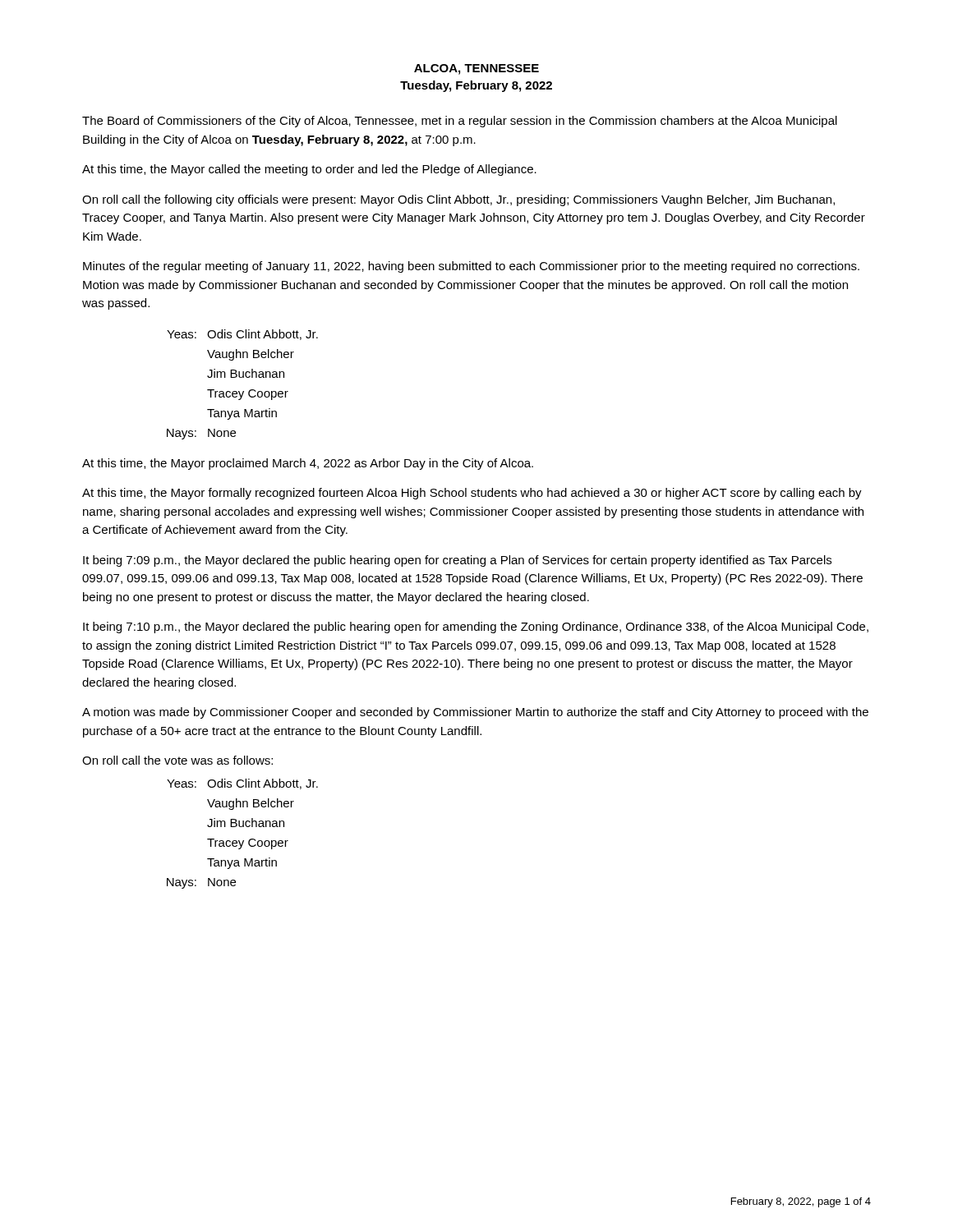This screenshot has height=1232, width=953.
Task: Find the passage starting "Minutes of the regular meeting of"
Action: 471,284
